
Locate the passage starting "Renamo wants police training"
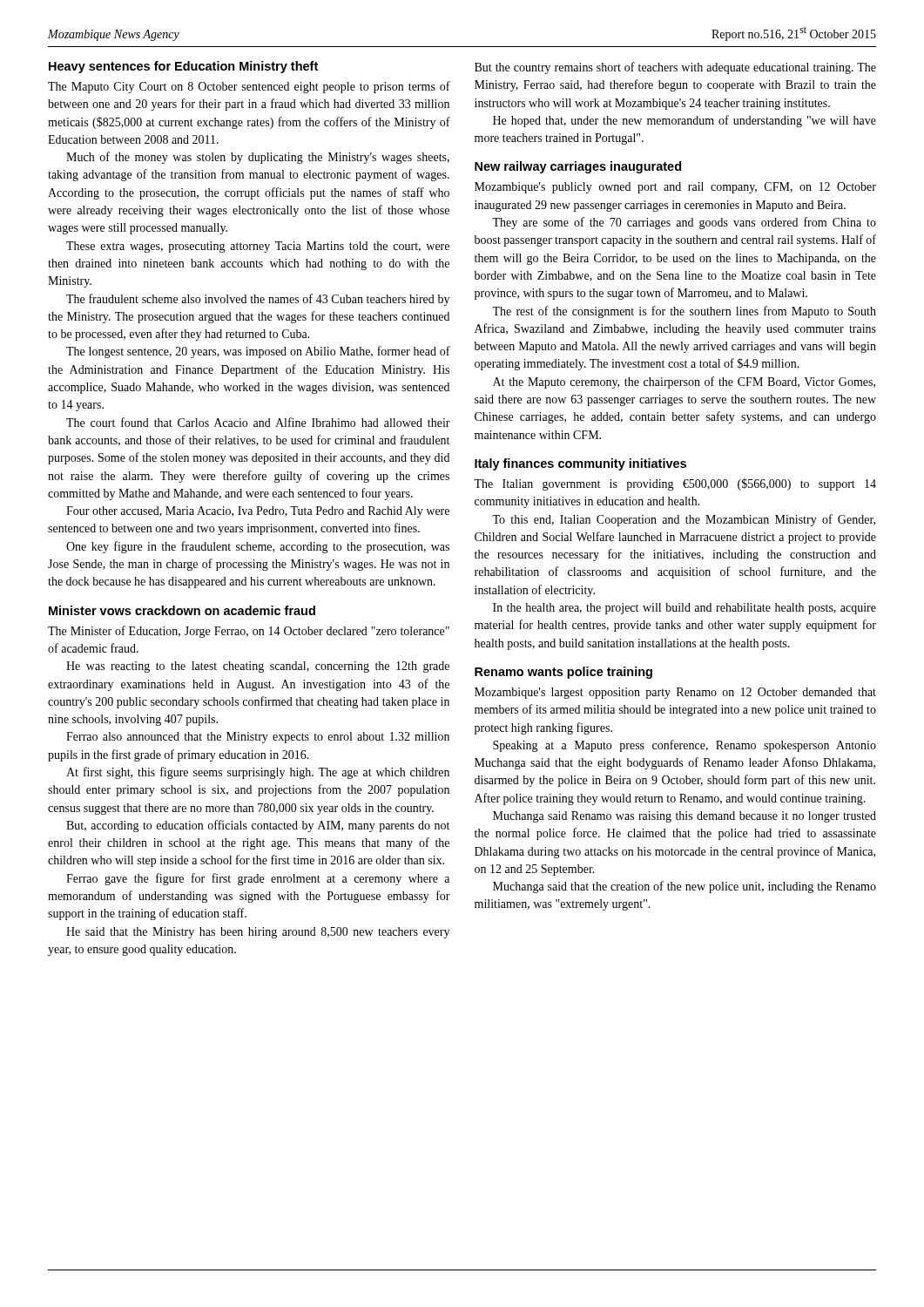point(564,672)
